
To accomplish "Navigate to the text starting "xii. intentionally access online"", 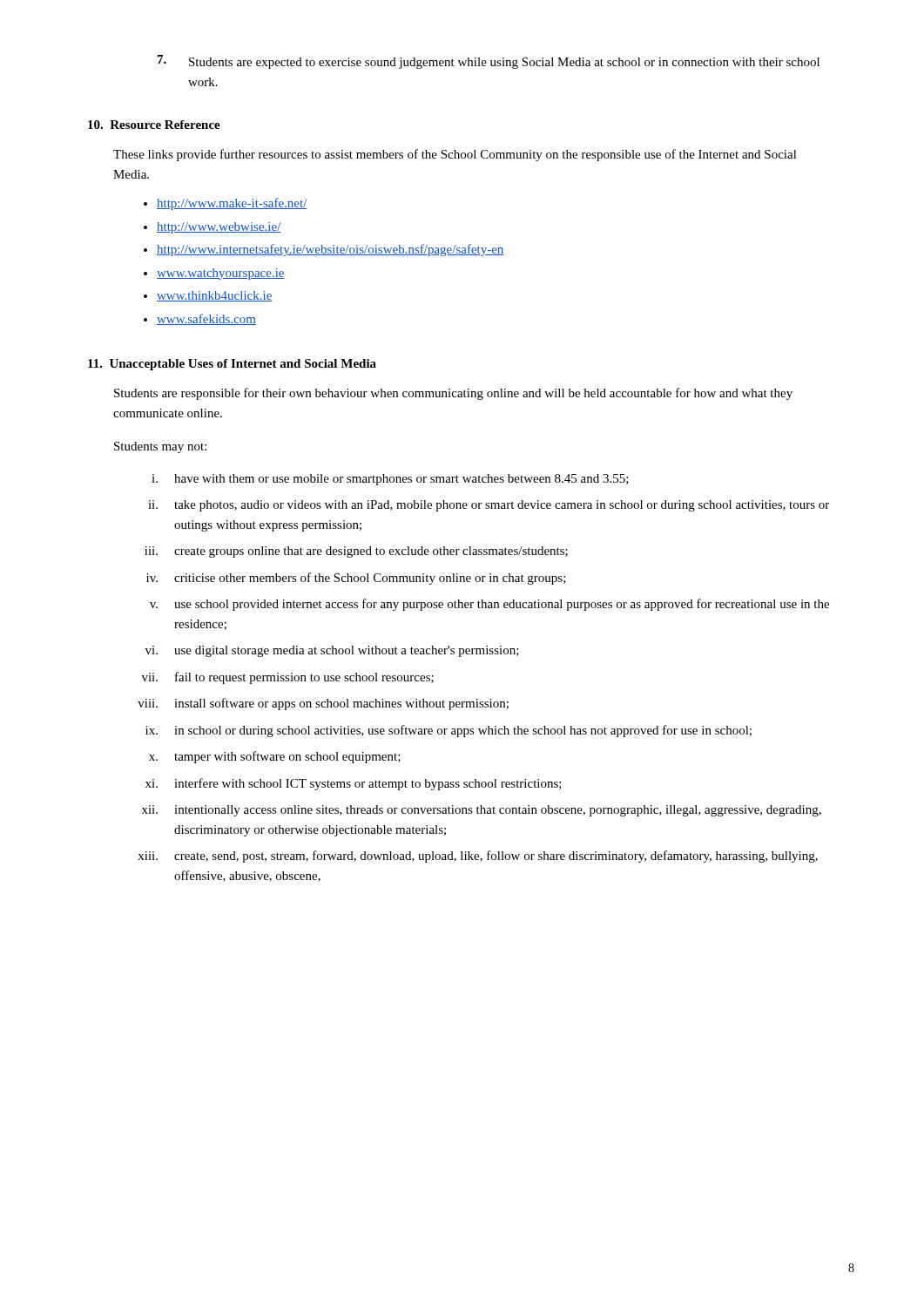I will coord(475,820).
